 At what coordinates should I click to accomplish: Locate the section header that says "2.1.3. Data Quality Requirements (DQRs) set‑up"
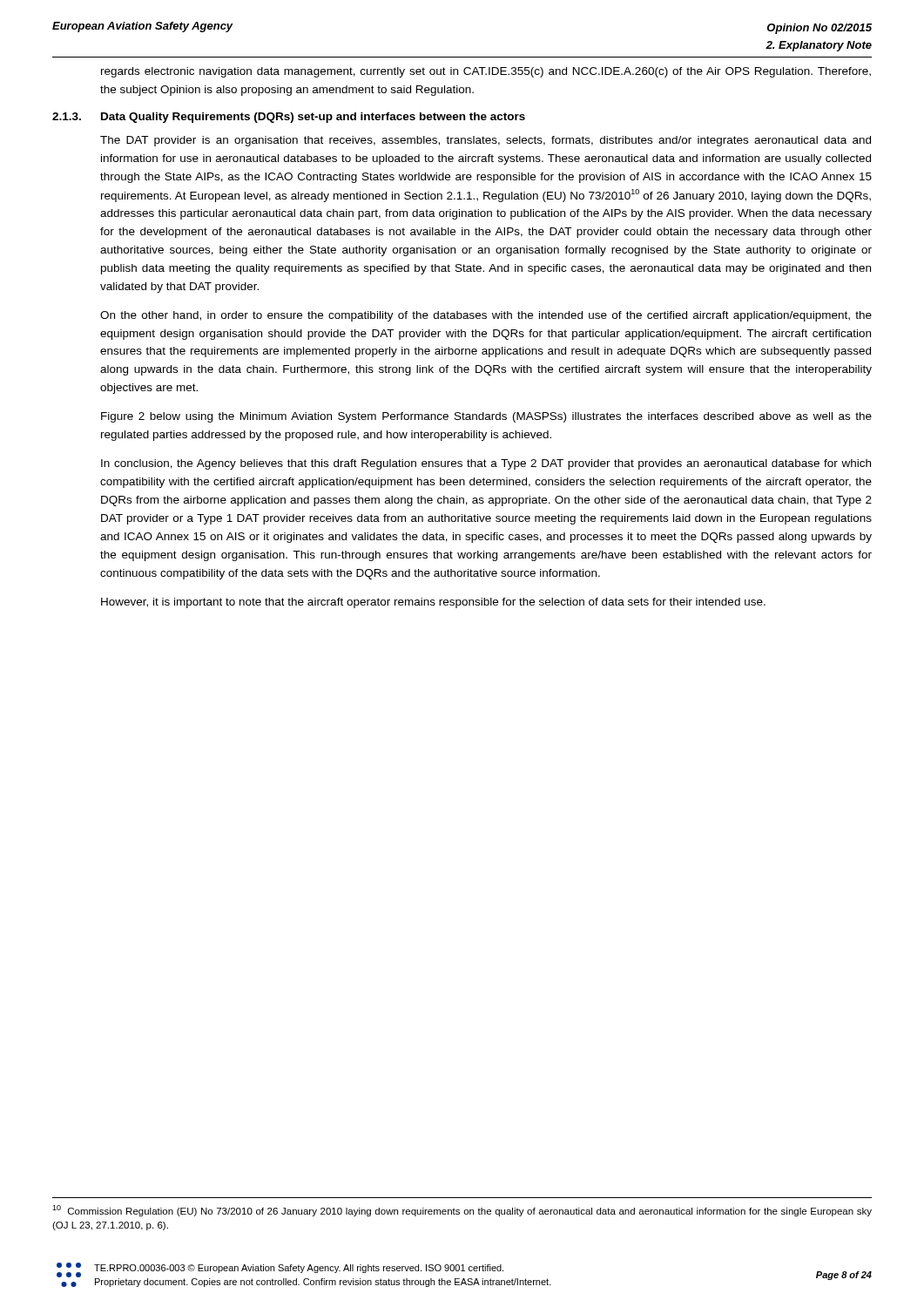tap(289, 116)
